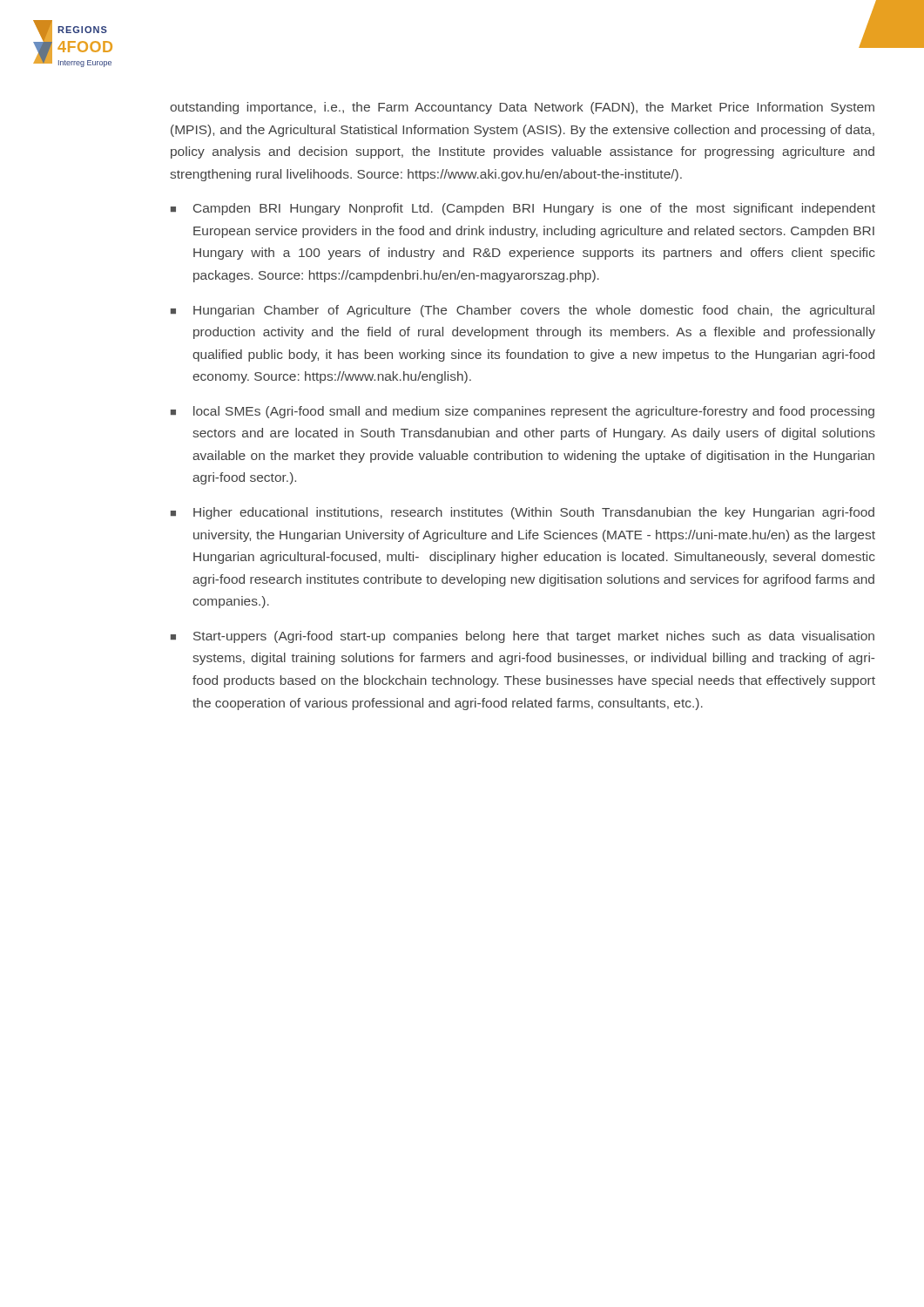
Task: Find the block on this page that starts "■ Start-uppers (Agri-food start-up"
Action: pyautogui.click(x=523, y=669)
